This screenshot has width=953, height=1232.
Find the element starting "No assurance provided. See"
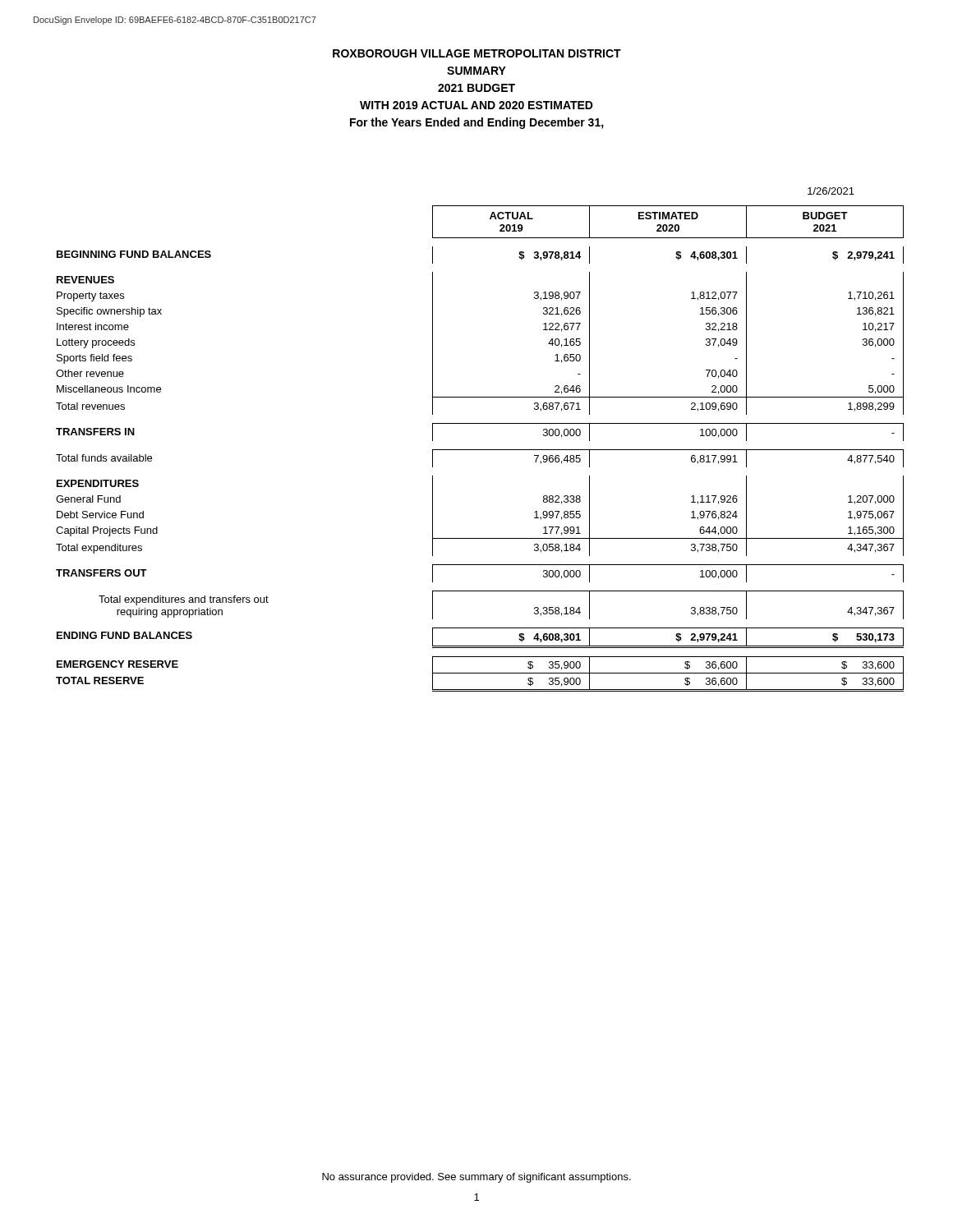476,1177
